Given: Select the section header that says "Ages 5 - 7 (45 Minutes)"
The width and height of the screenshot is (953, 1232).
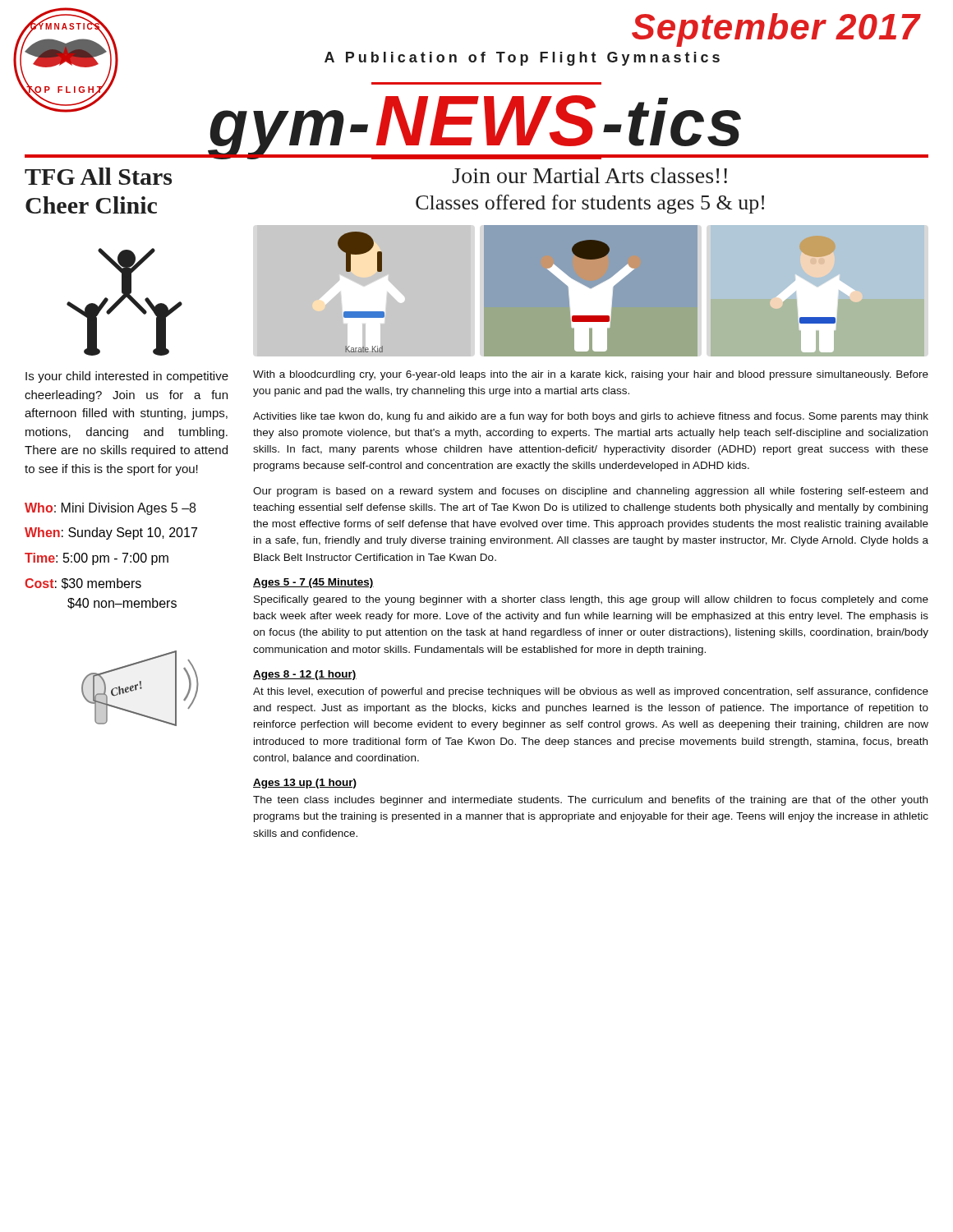Looking at the screenshot, I should tap(313, 582).
